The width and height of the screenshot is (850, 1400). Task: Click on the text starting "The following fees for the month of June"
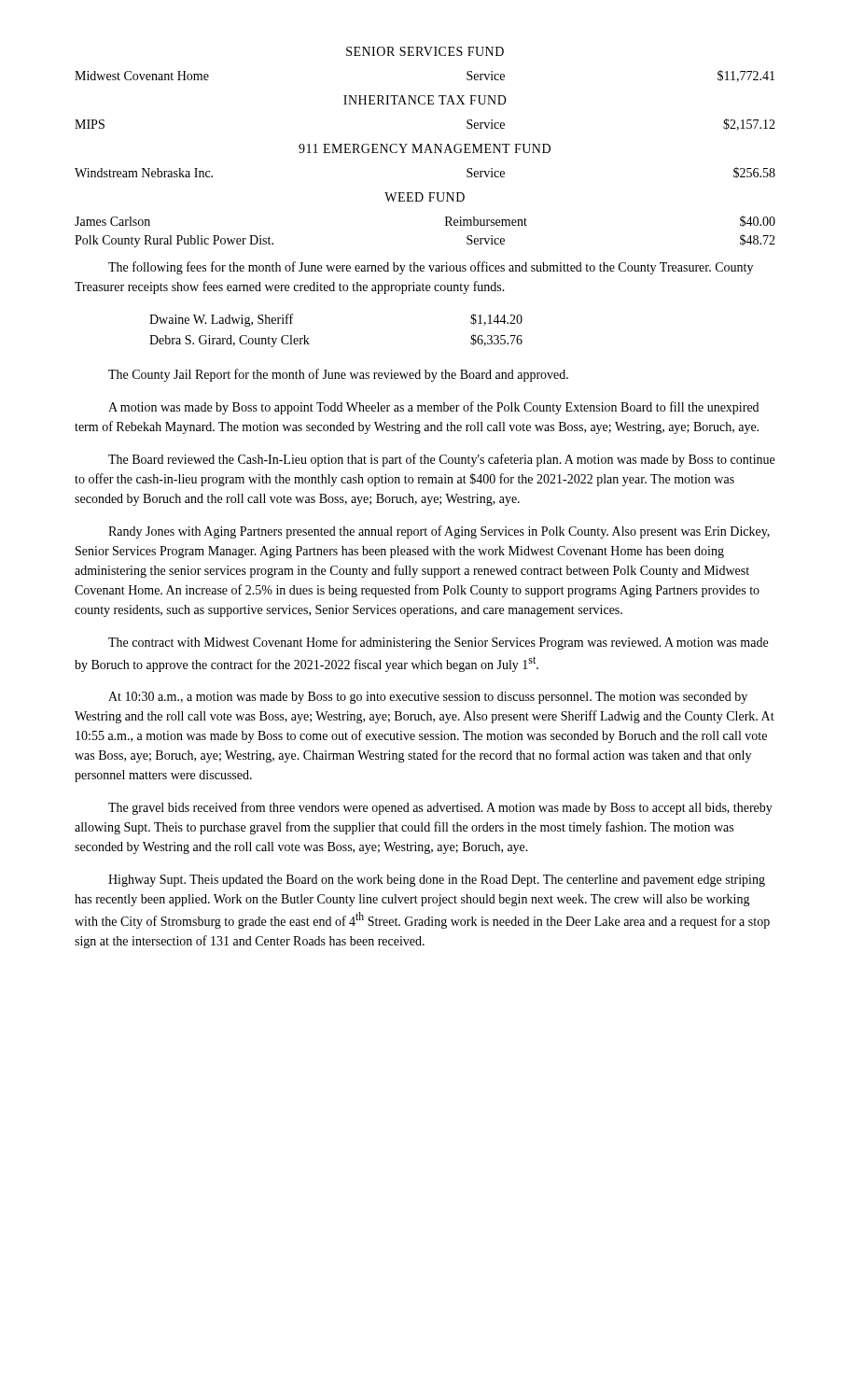tap(425, 277)
